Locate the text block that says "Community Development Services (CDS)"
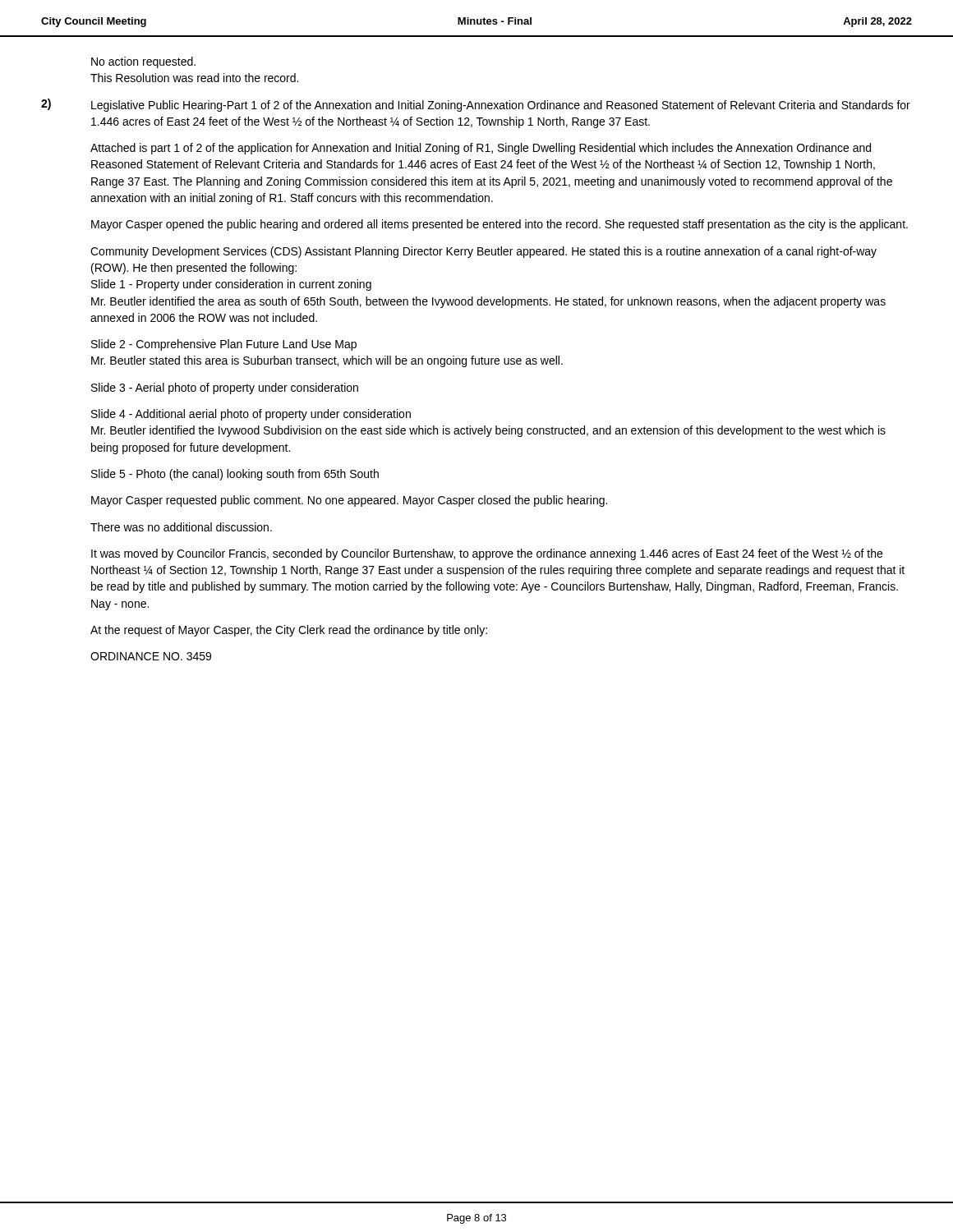The image size is (953, 1232). tap(483, 252)
